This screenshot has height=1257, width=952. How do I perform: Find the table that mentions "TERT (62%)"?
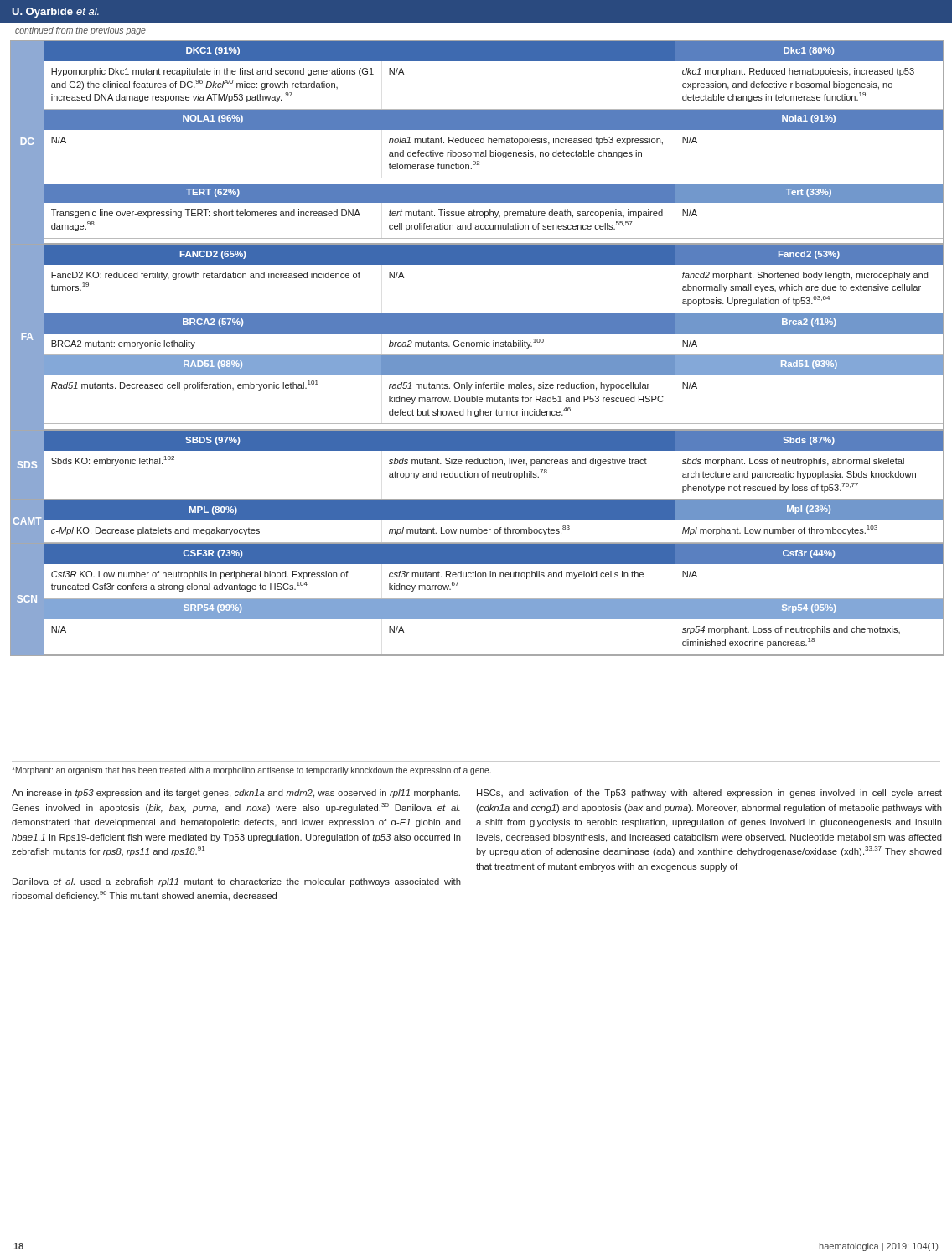(x=477, y=348)
